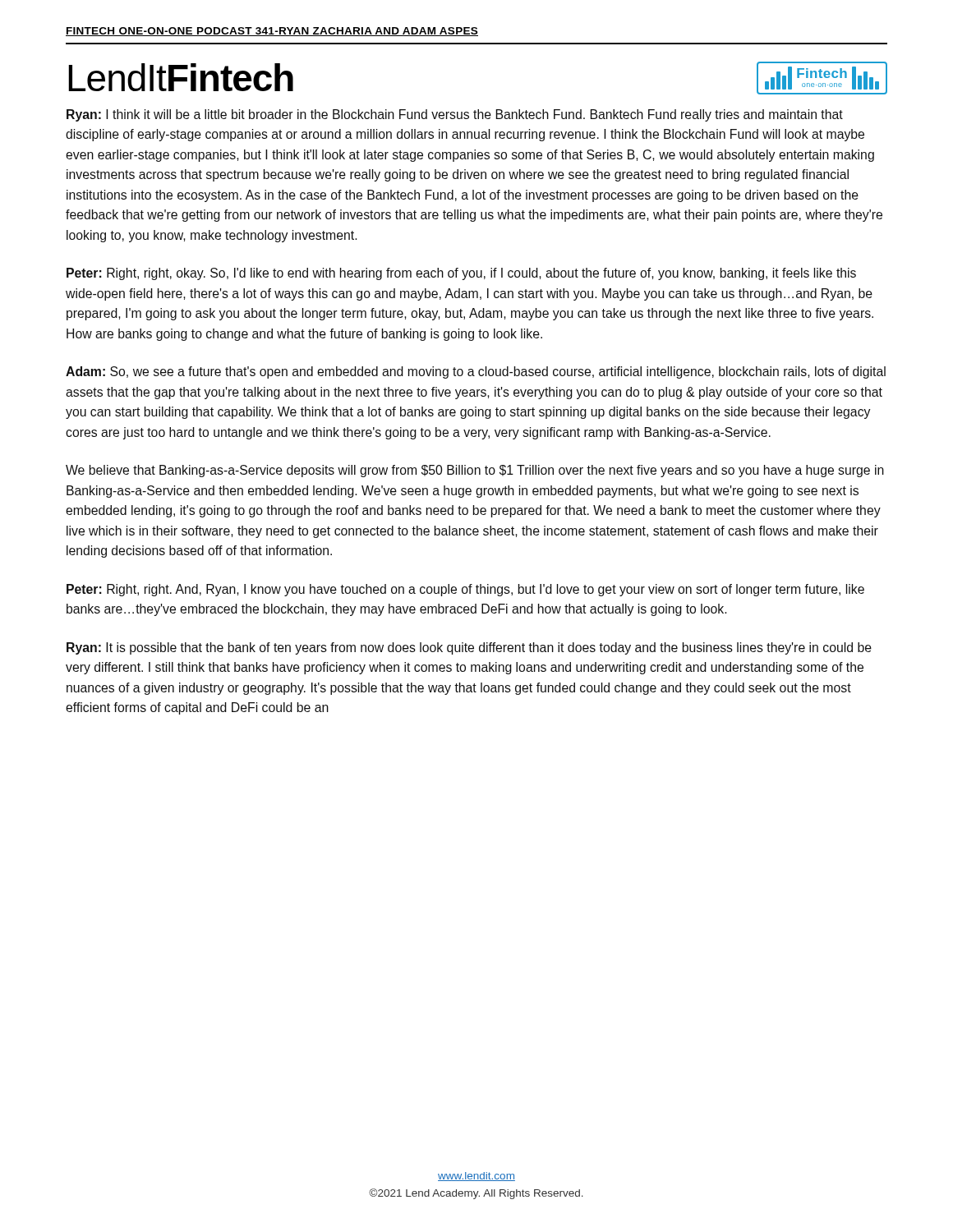Locate the block of text that opens with "Peter: Right, right, okay. So, I'd like to"
This screenshot has width=953, height=1232.
(x=470, y=304)
